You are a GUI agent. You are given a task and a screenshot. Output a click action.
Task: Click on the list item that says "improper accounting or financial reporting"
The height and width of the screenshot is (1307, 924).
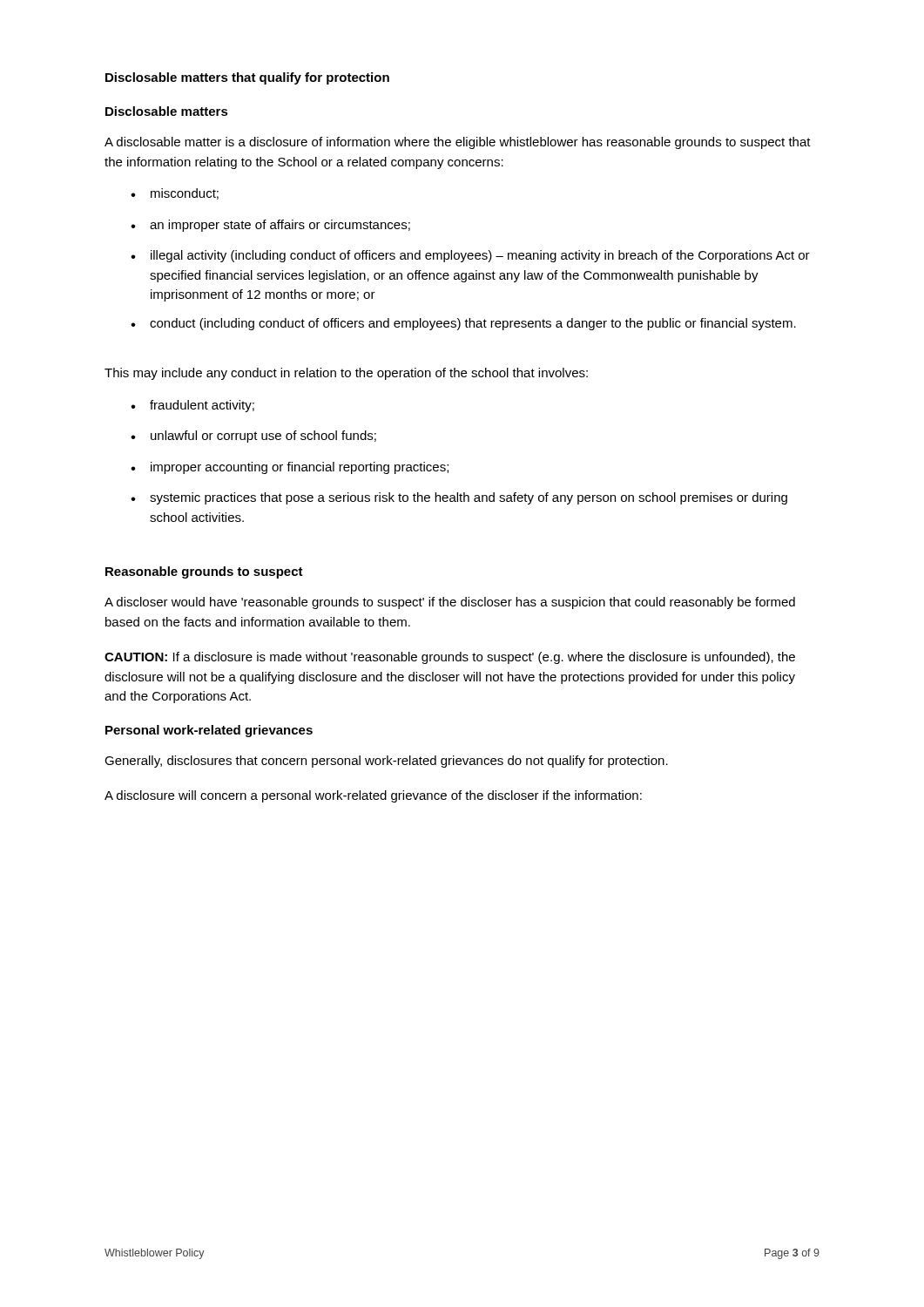pos(300,466)
